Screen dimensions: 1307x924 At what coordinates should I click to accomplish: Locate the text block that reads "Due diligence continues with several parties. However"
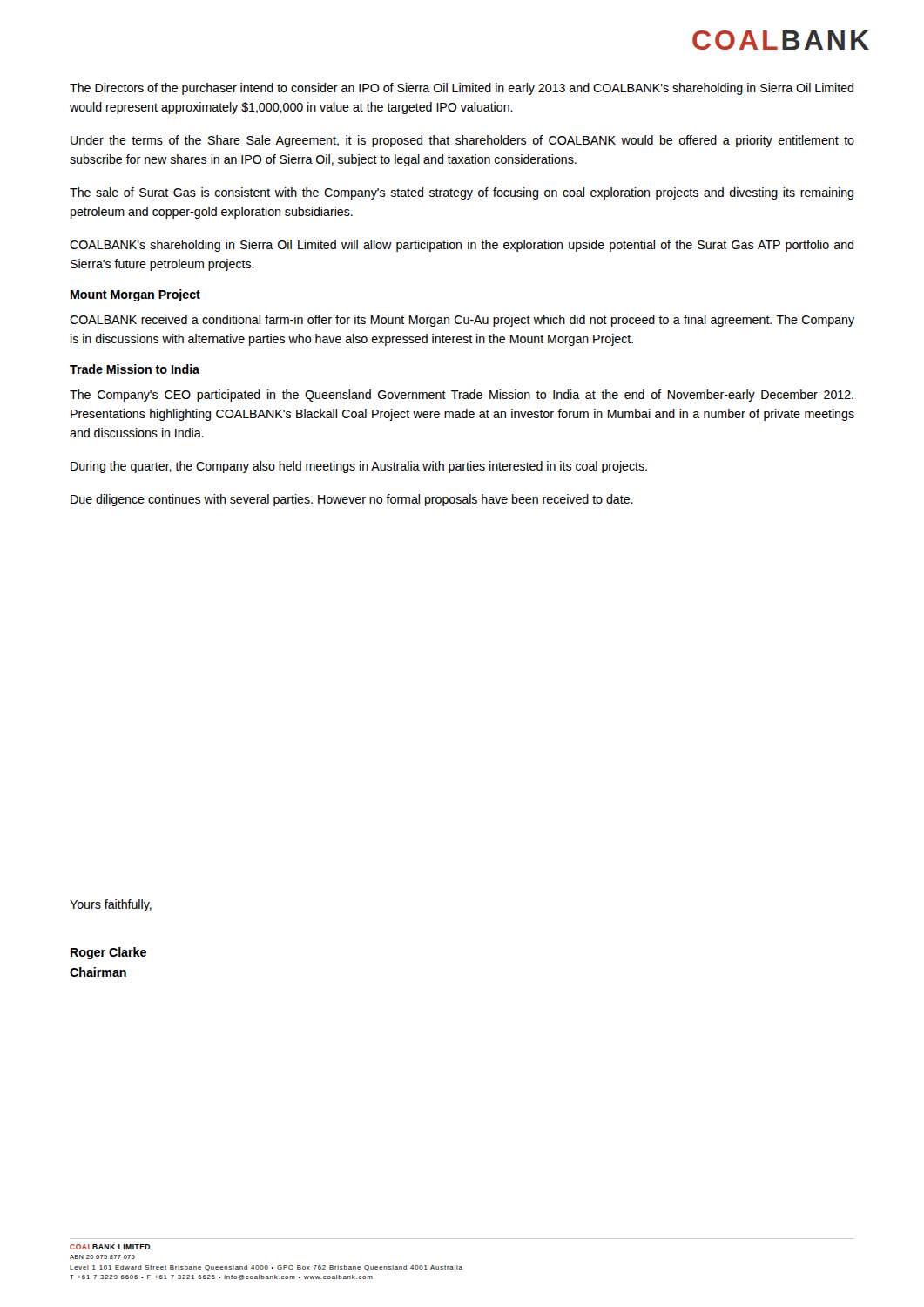pos(352,499)
